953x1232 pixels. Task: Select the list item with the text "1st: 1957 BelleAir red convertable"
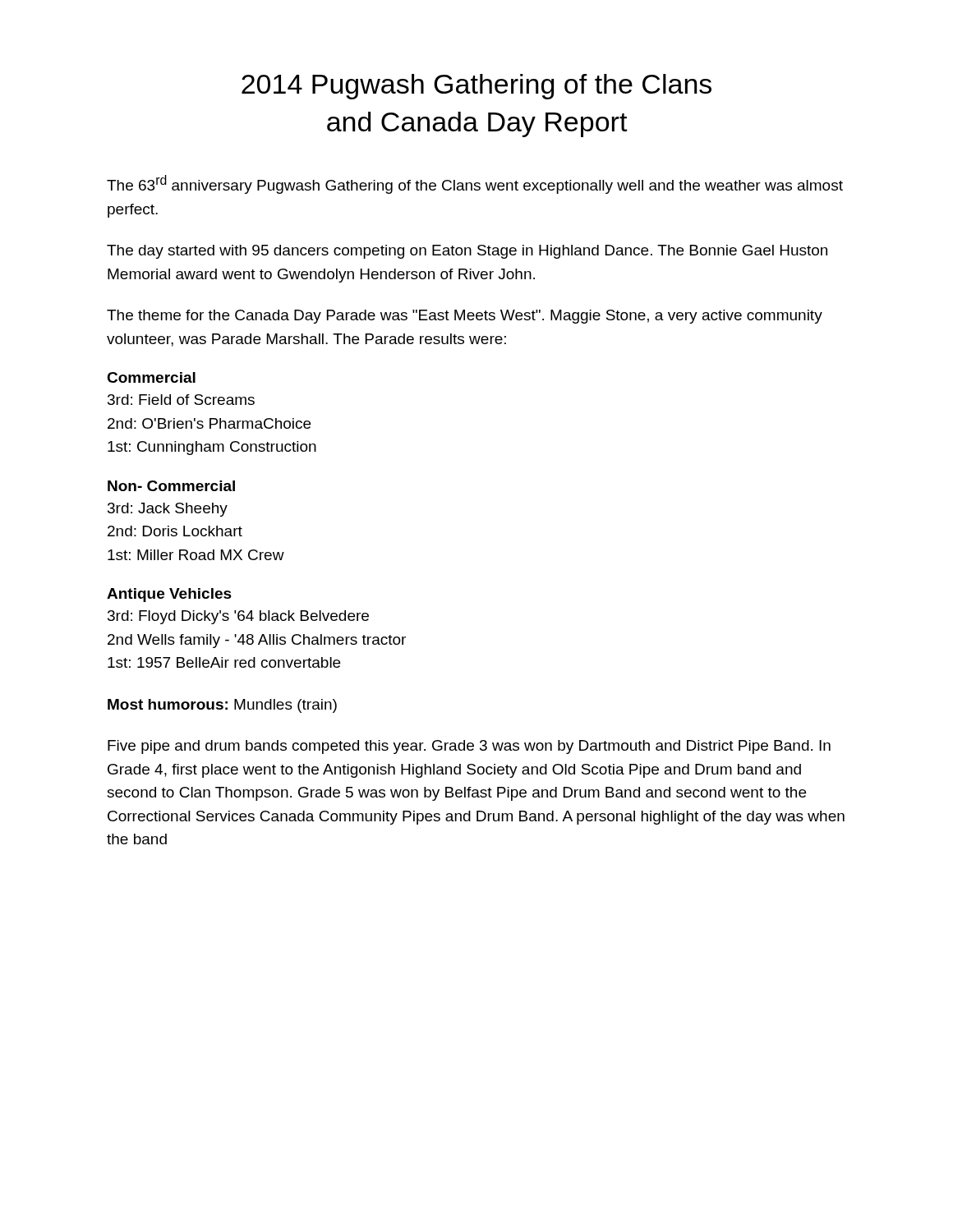pyautogui.click(x=224, y=662)
